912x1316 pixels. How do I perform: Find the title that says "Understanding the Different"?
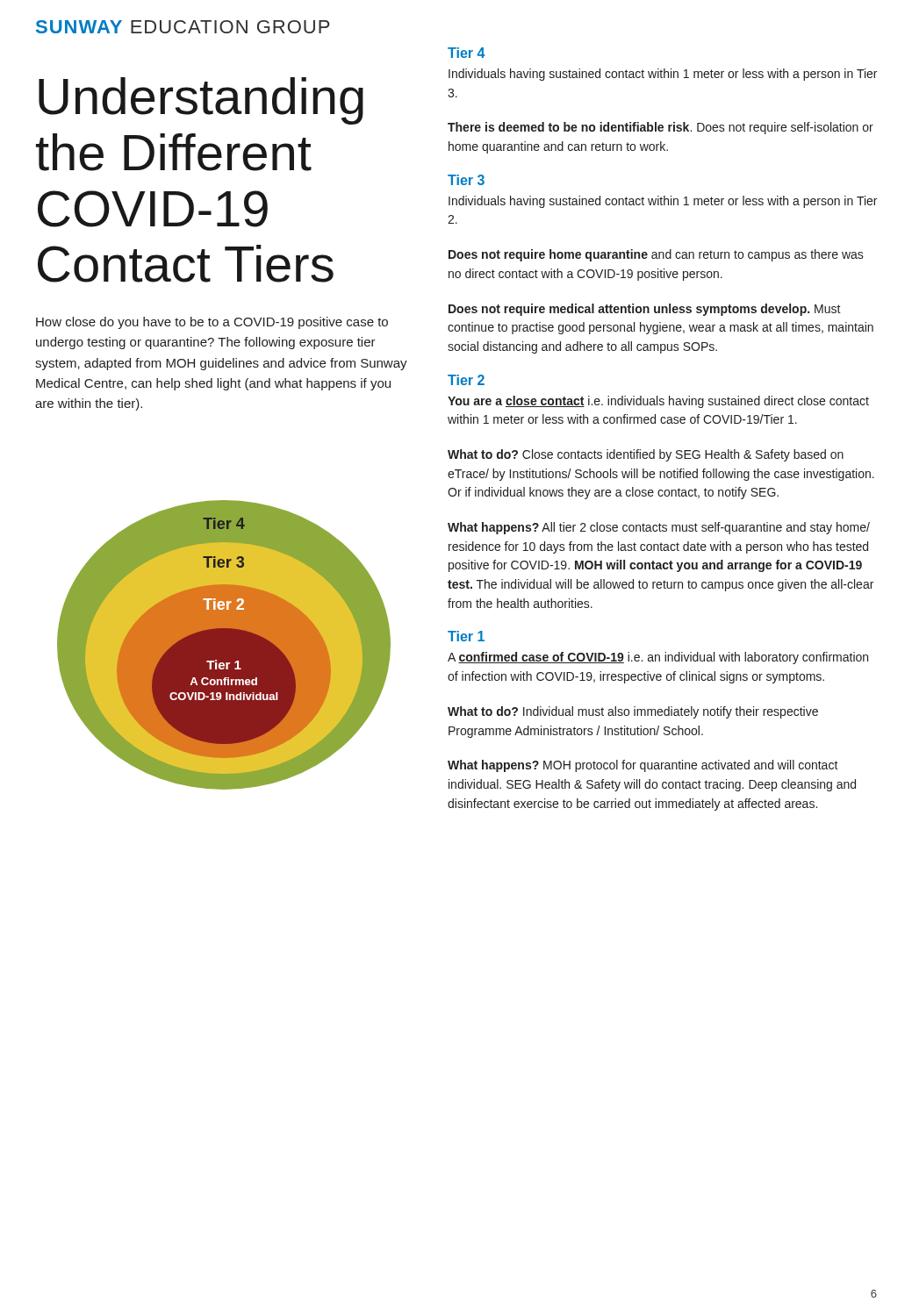pyautogui.click(x=201, y=180)
